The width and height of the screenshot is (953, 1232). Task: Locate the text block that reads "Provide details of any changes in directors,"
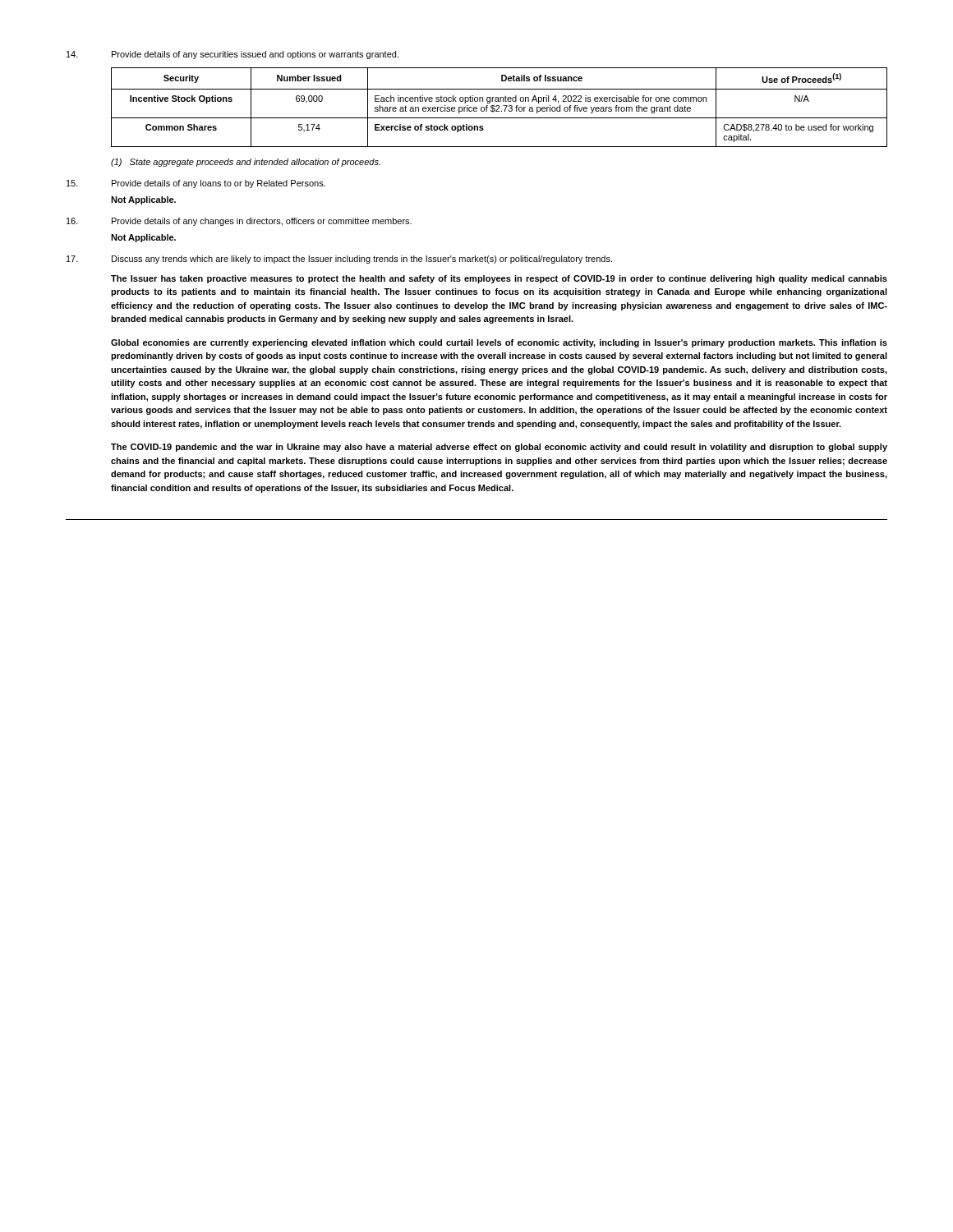pos(239,222)
